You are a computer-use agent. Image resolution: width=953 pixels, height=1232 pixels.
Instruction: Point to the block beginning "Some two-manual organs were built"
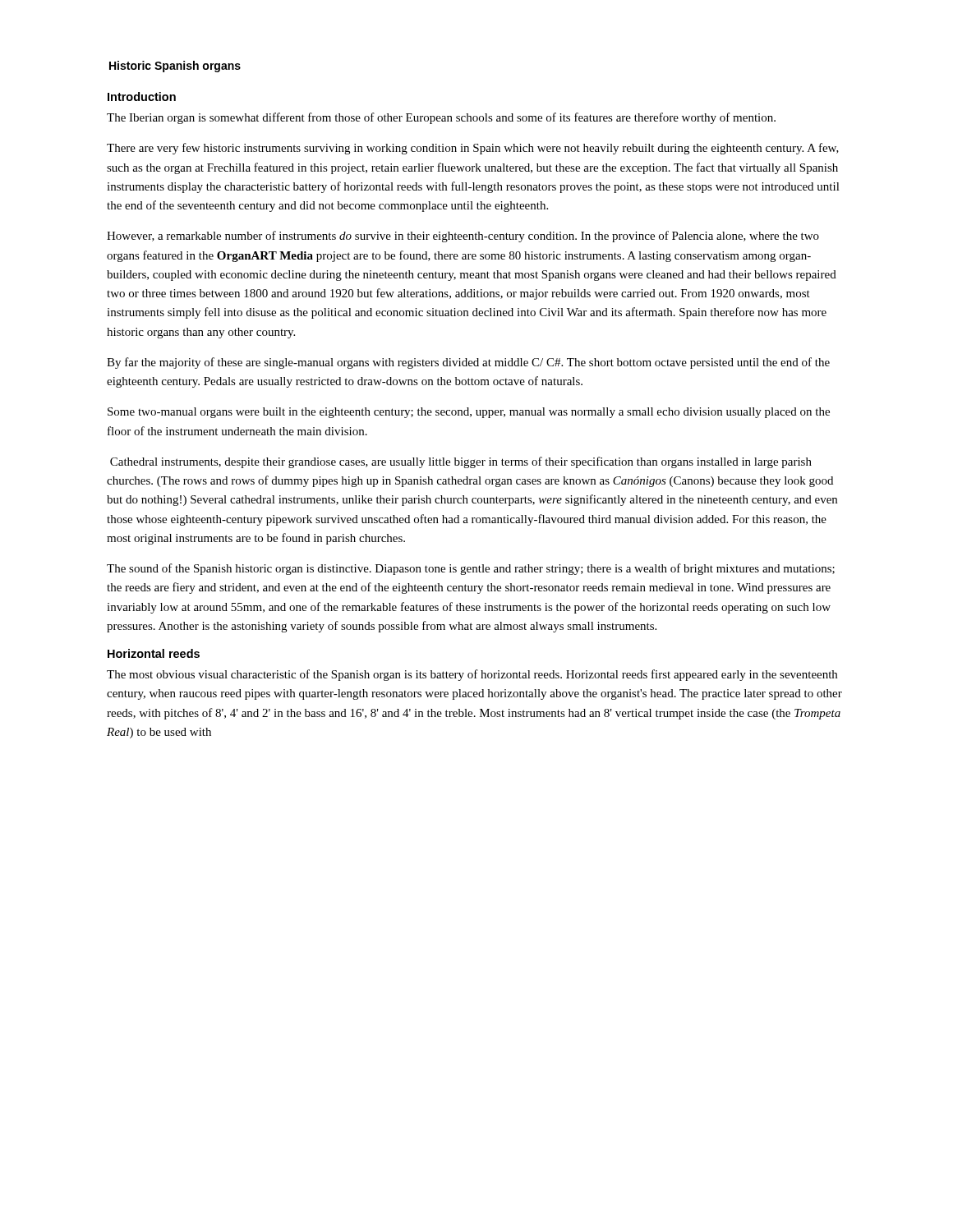(469, 421)
